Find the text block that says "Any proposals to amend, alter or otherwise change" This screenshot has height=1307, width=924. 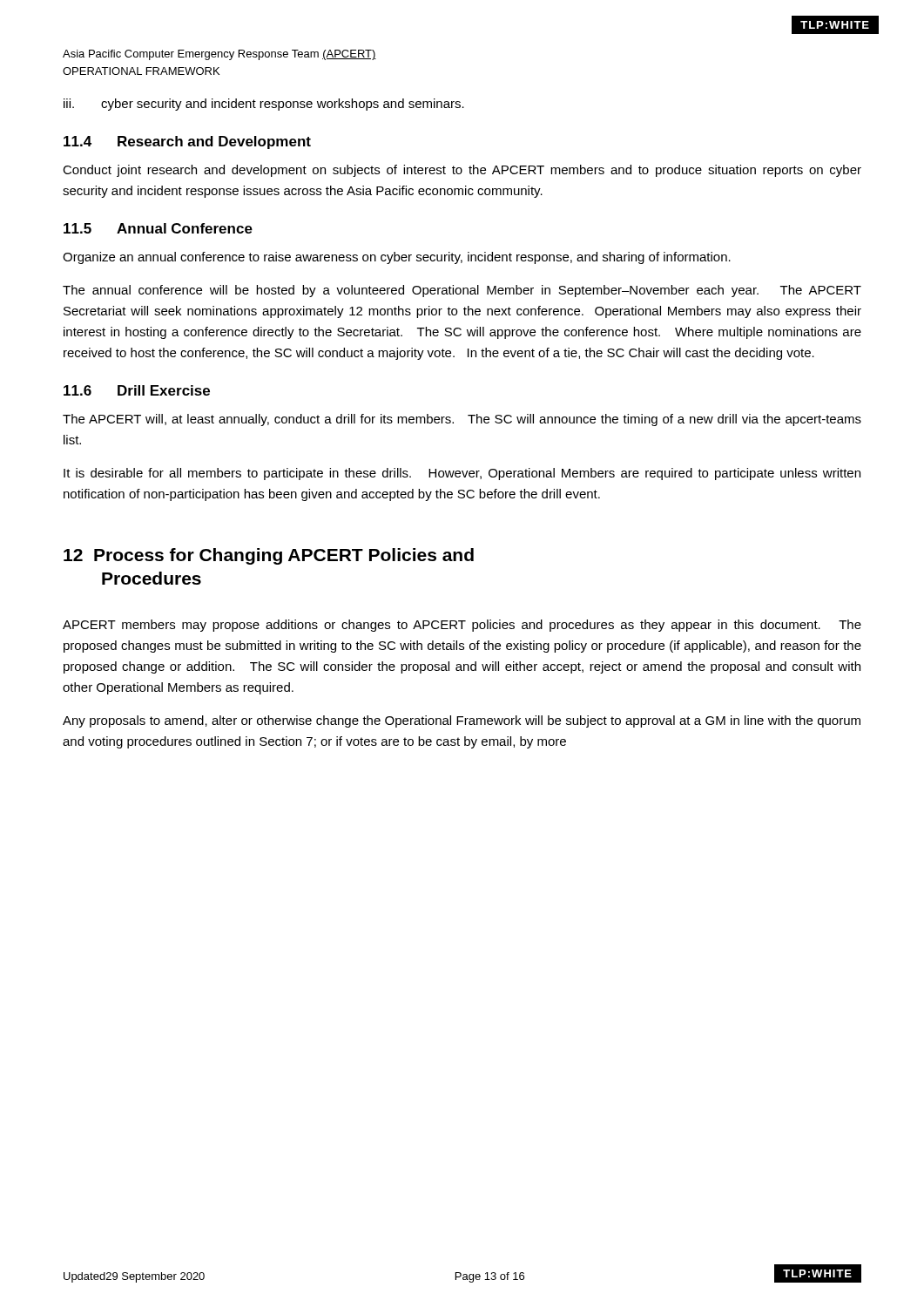[462, 731]
